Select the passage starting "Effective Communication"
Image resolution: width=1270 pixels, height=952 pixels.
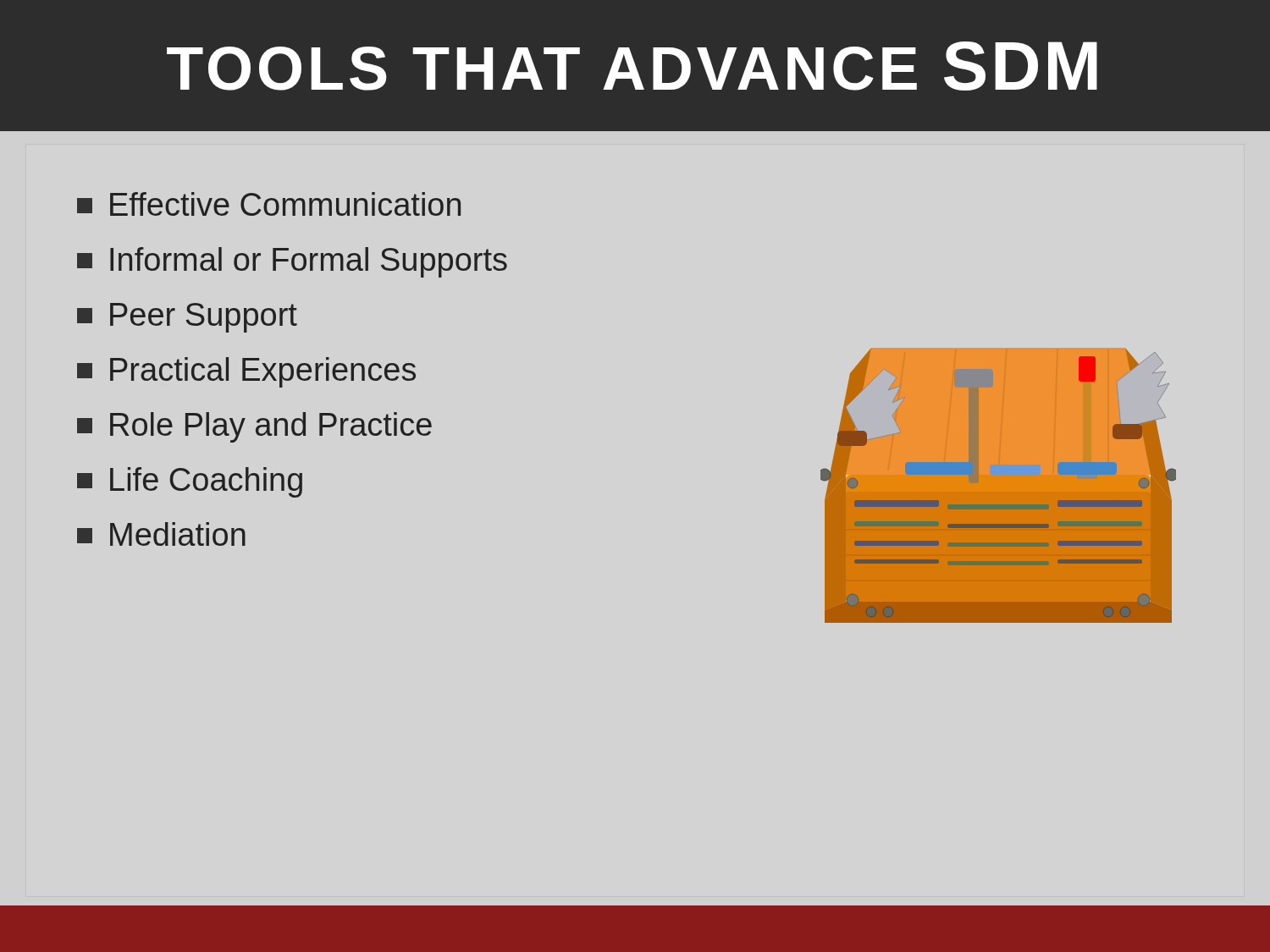270,205
